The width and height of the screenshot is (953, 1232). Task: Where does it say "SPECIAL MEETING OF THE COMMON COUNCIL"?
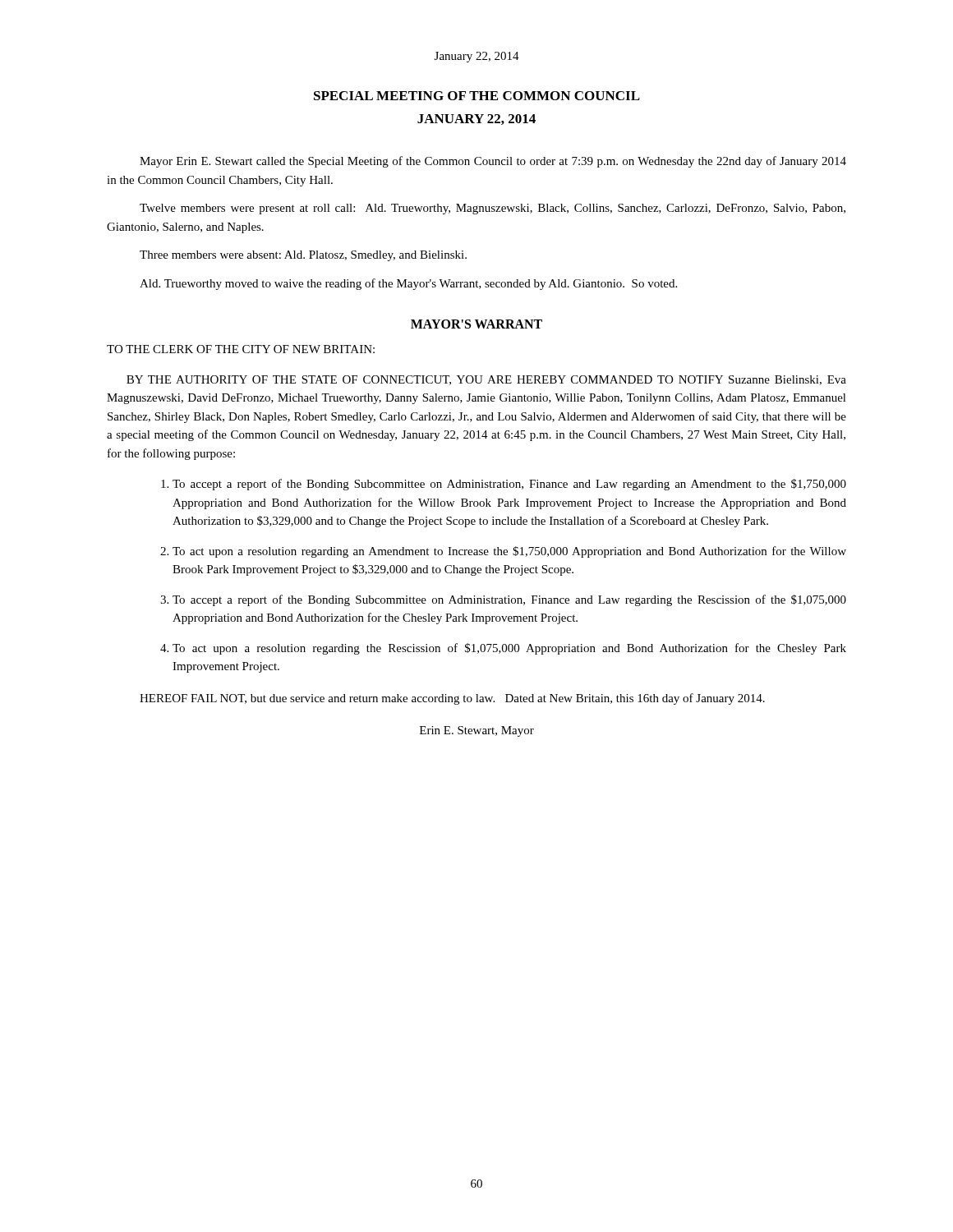pos(476,96)
